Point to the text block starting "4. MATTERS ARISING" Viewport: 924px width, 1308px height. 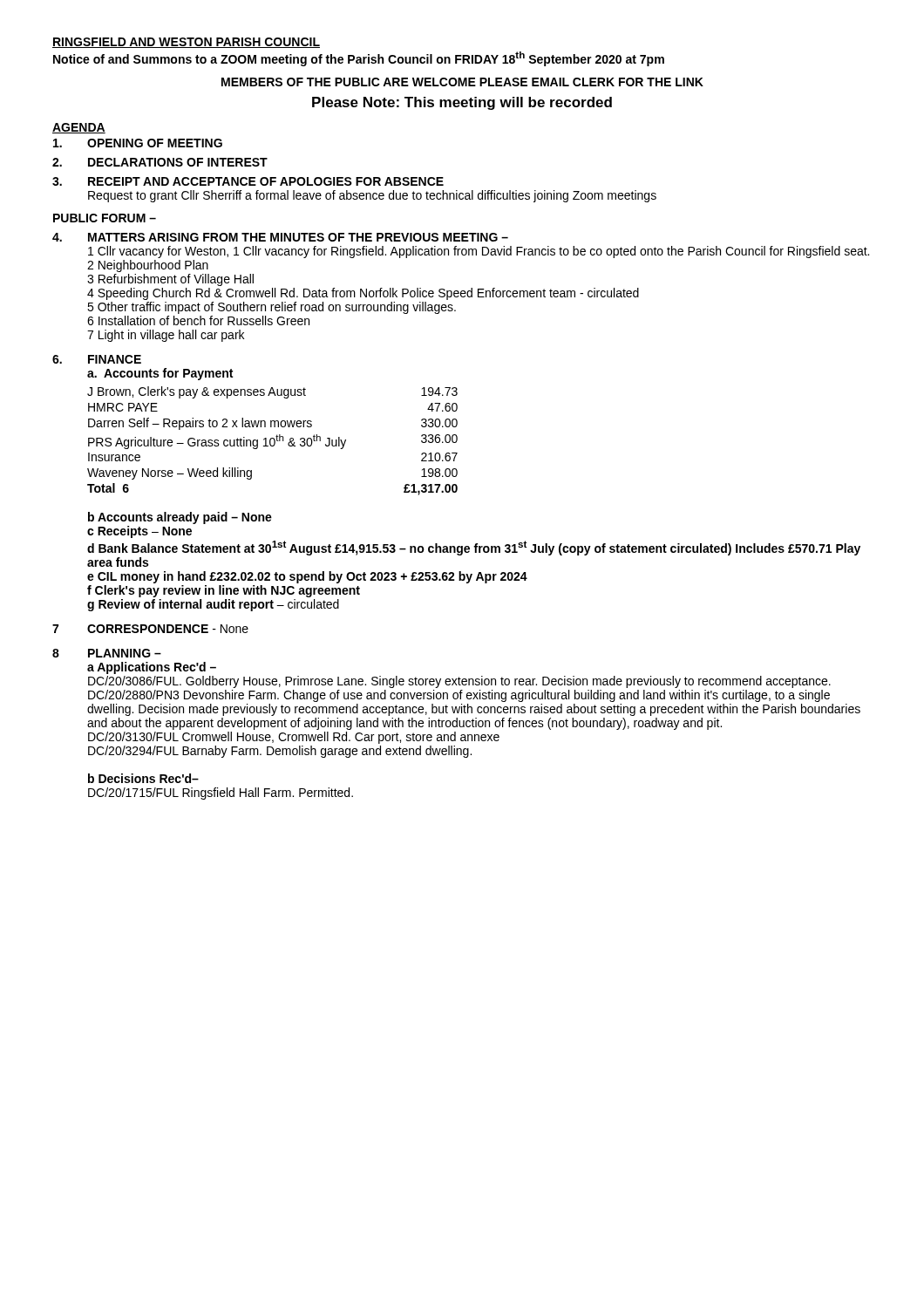462,286
